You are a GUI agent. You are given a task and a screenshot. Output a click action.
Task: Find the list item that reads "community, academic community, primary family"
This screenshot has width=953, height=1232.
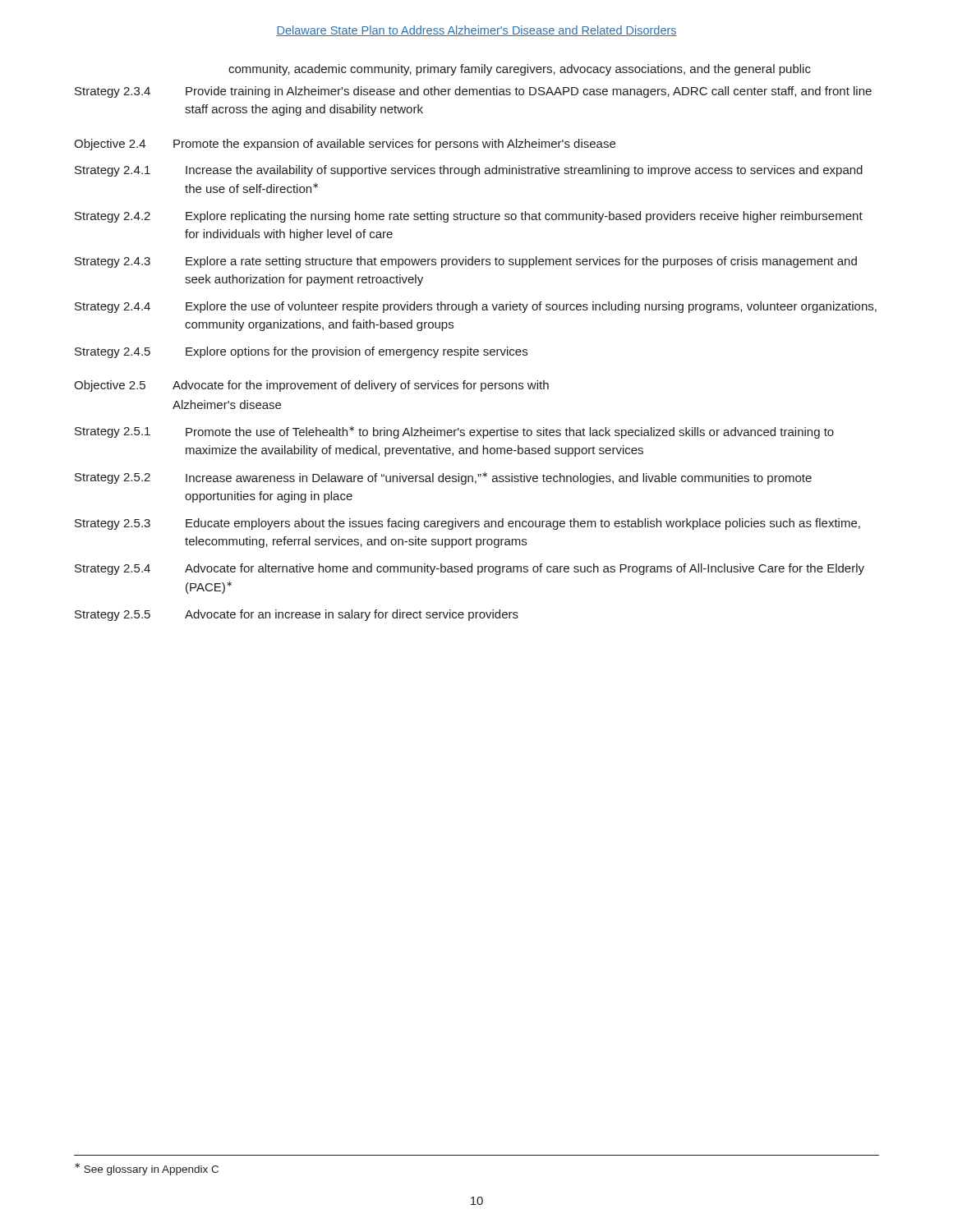click(x=520, y=69)
